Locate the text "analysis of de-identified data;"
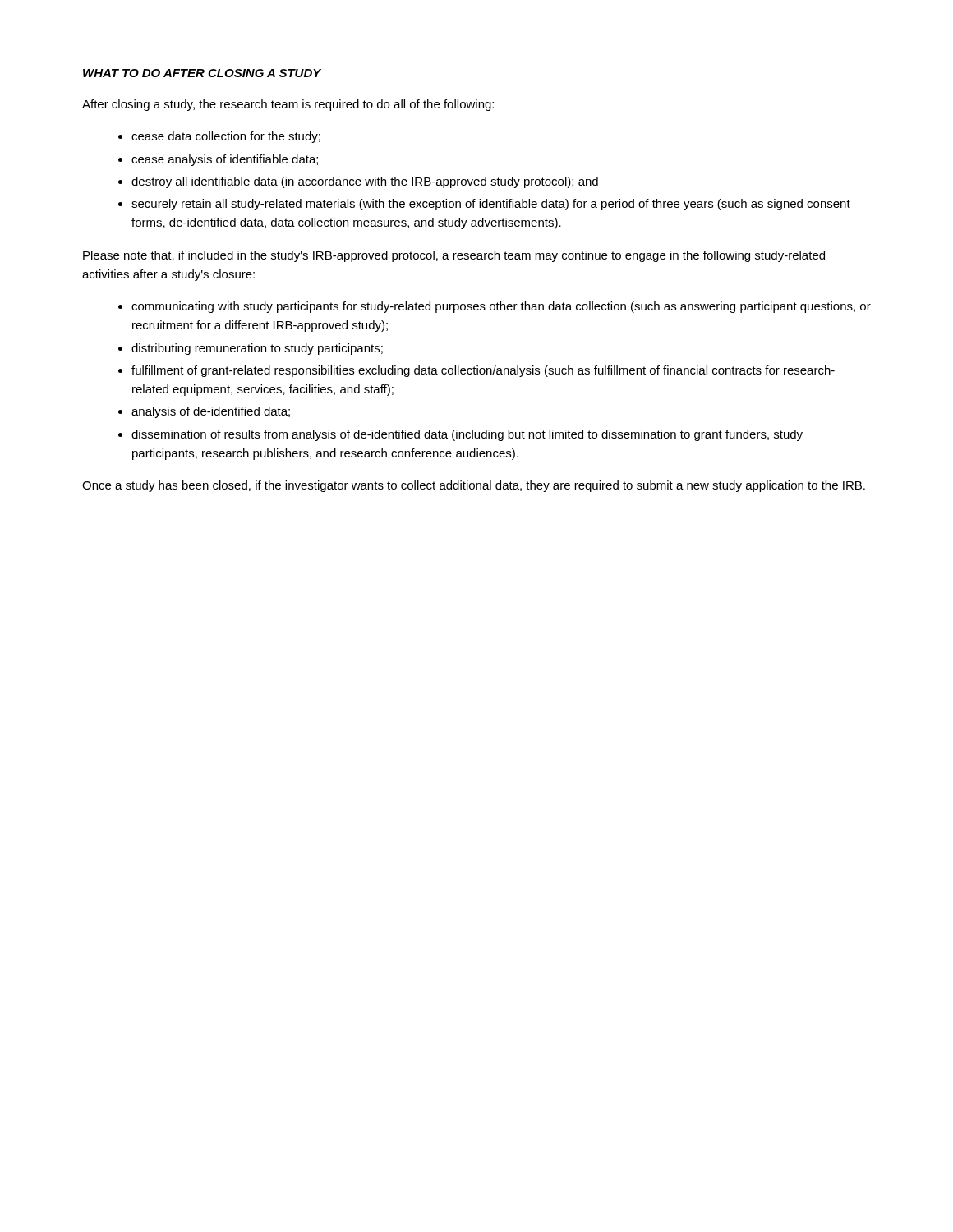Viewport: 953px width, 1232px height. [211, 411]
